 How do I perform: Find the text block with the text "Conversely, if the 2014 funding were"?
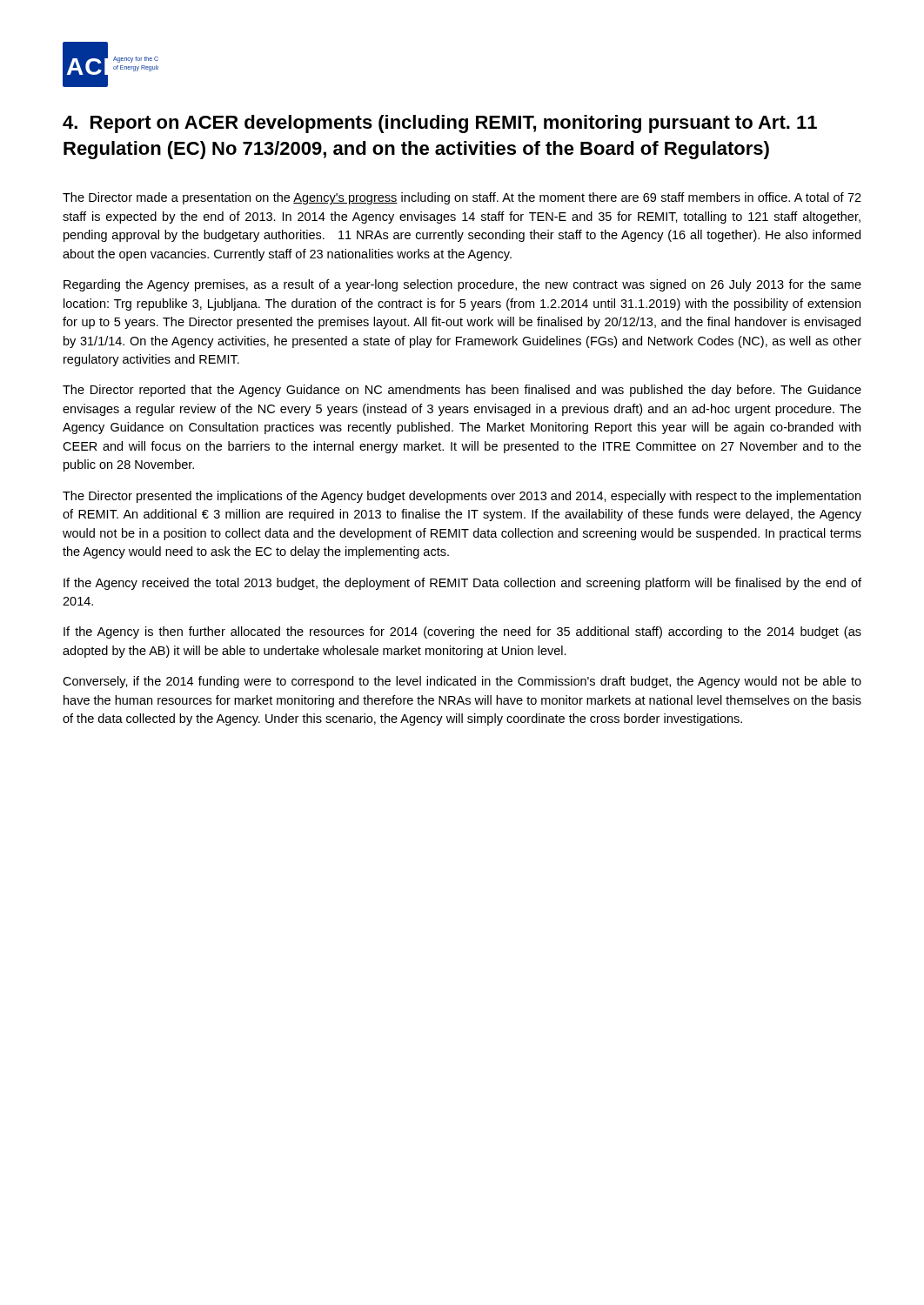pyautogui.click(x=462, y=700)
